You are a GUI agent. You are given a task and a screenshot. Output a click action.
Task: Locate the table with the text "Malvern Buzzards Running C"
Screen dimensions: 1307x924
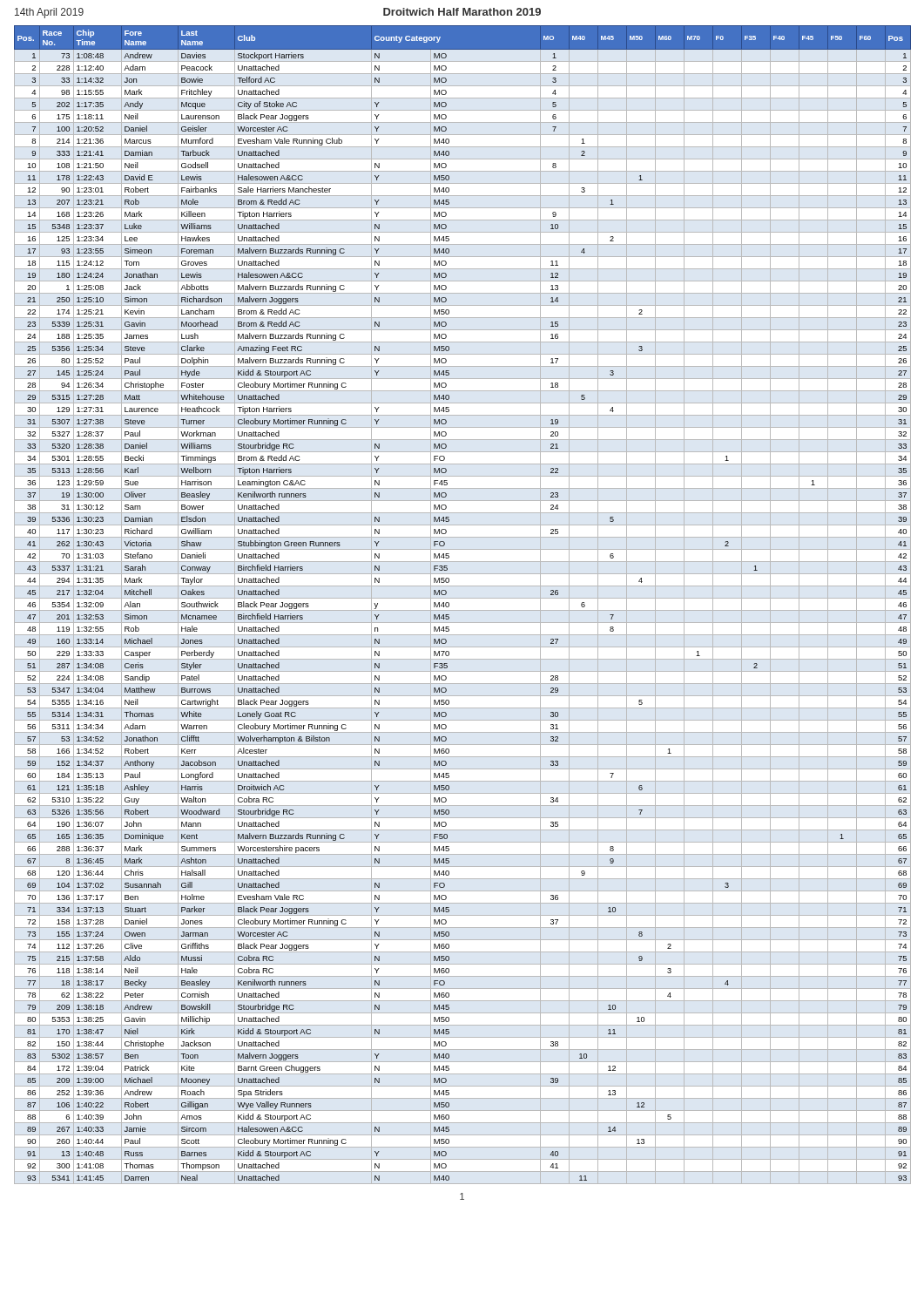462,605
